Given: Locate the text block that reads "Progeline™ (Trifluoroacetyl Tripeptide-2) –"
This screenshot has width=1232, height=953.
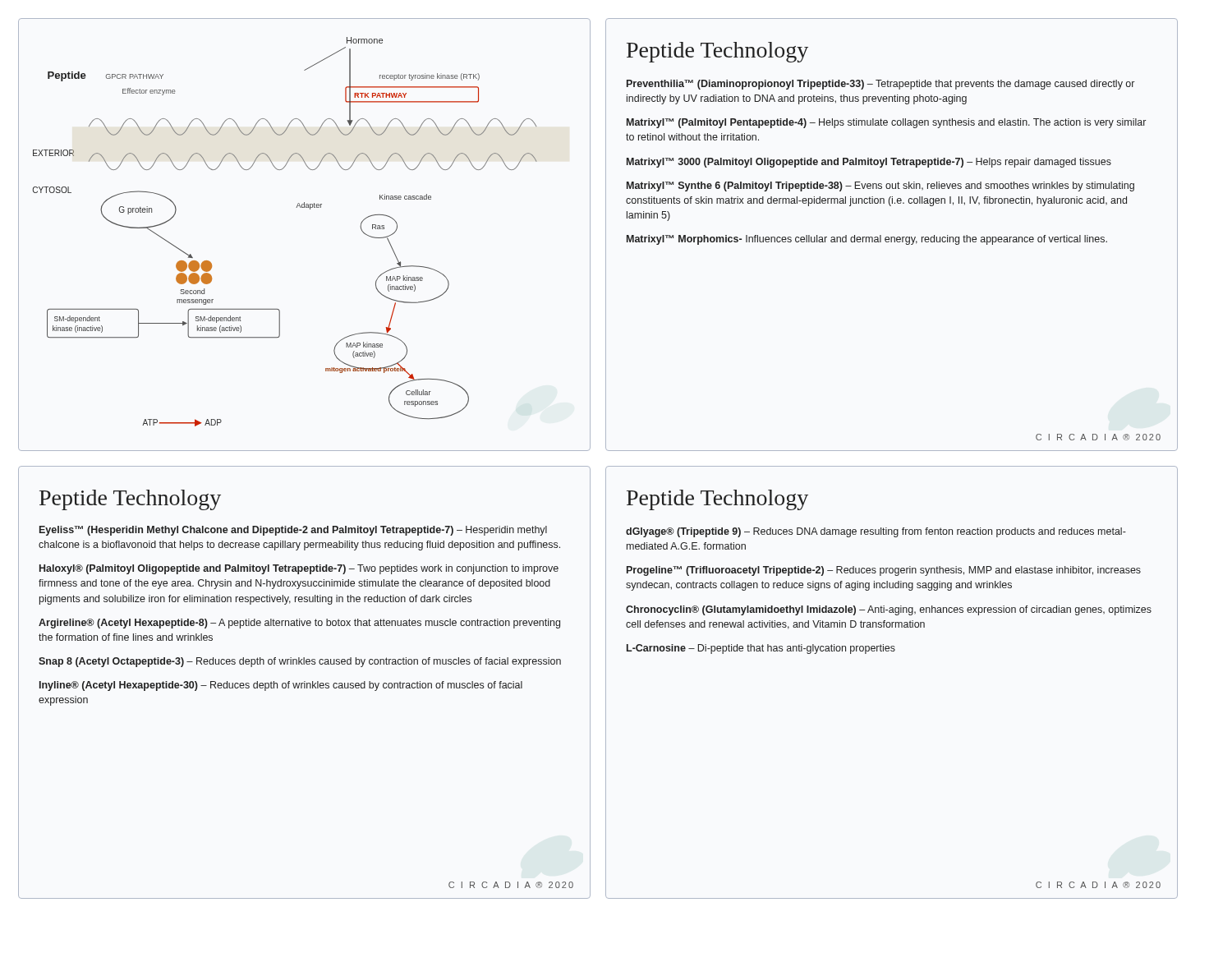Looking at the screenshot, I should pos(883,578).
